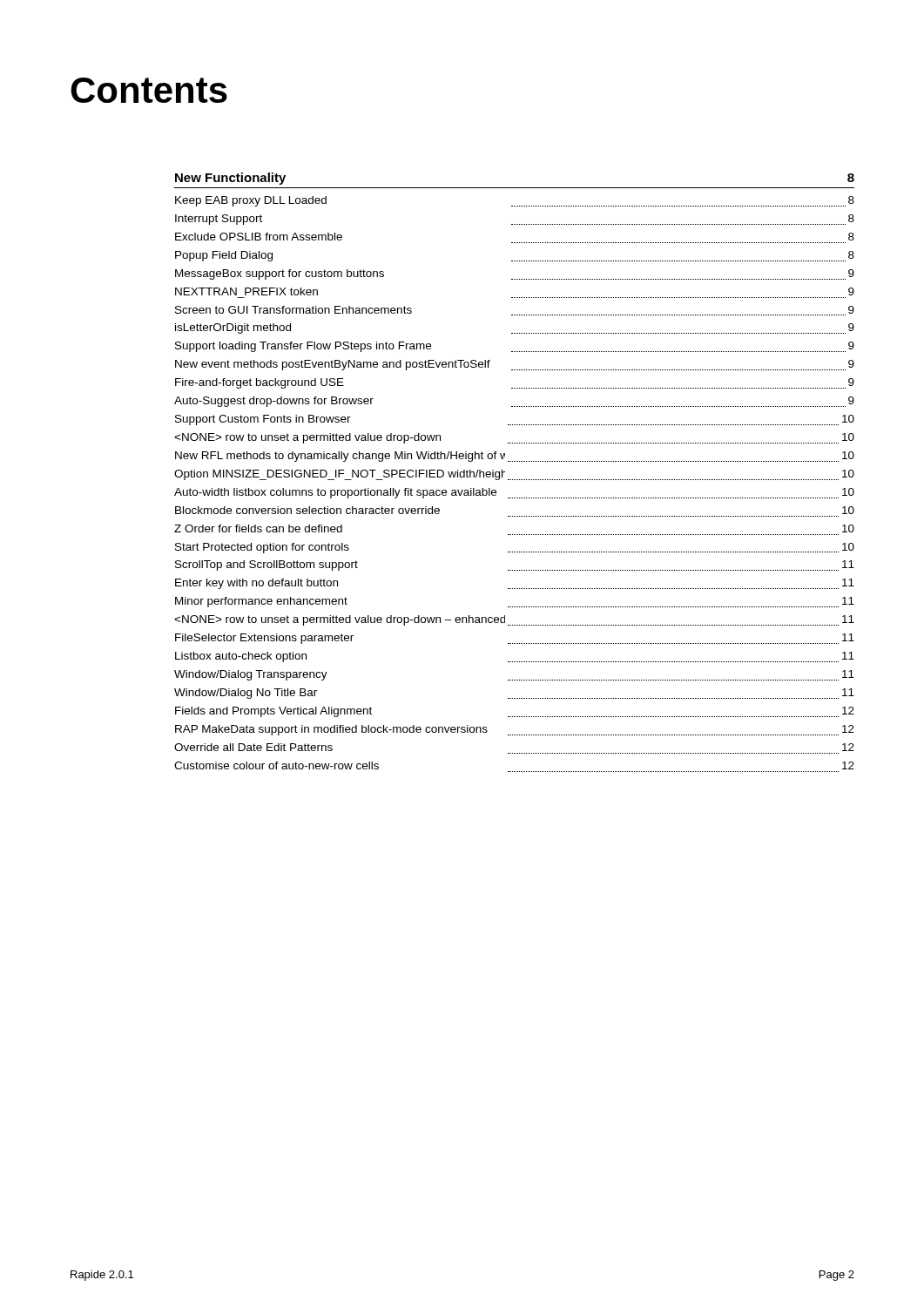Find the list item with the text "Customise colour of auto-new-row"
Screen dimensions: 1307x924
(x=514, y=766)
